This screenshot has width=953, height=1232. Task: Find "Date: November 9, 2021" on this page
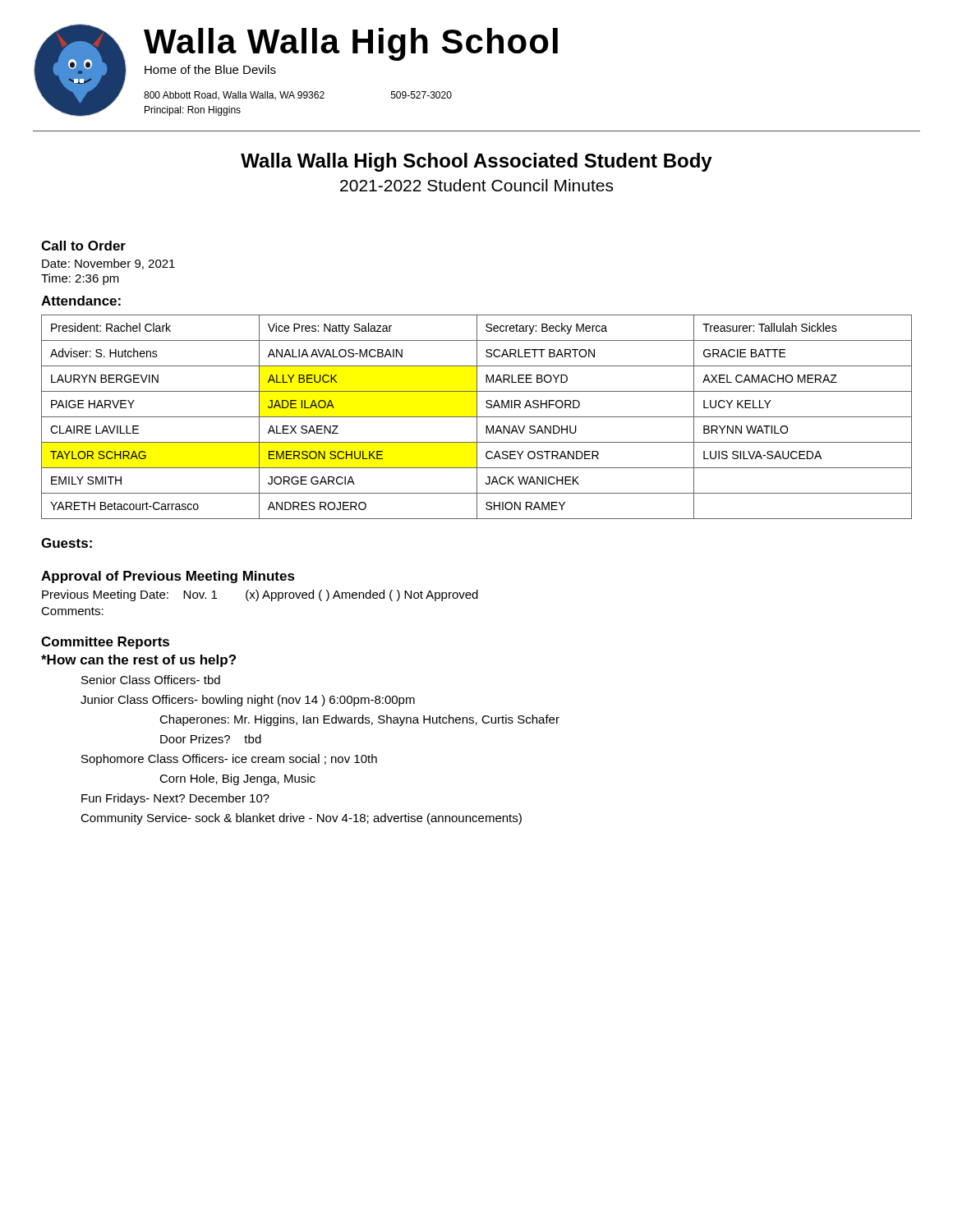click(x=108, y=263)
